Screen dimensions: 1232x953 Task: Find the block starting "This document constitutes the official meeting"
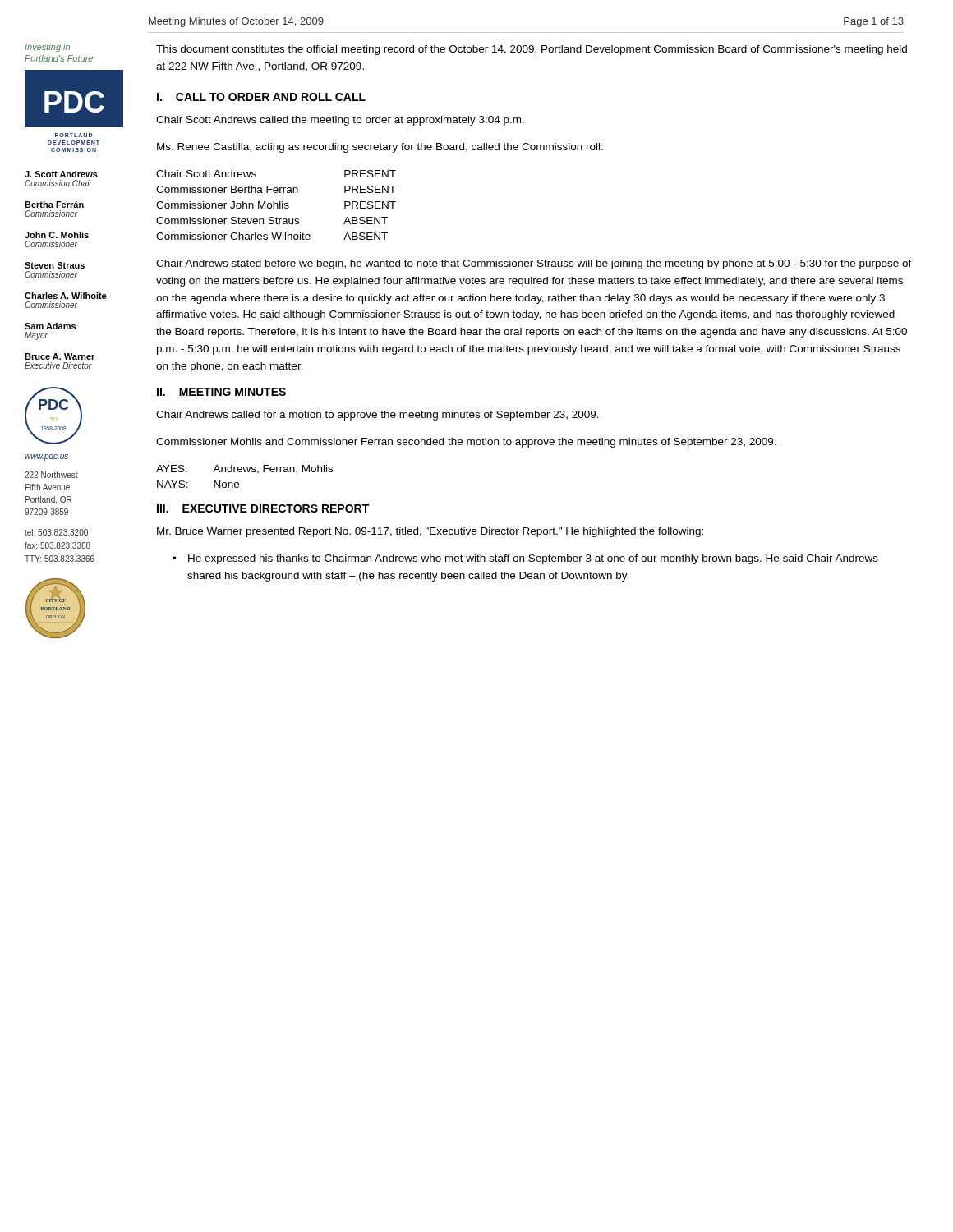tap(532, 57)
